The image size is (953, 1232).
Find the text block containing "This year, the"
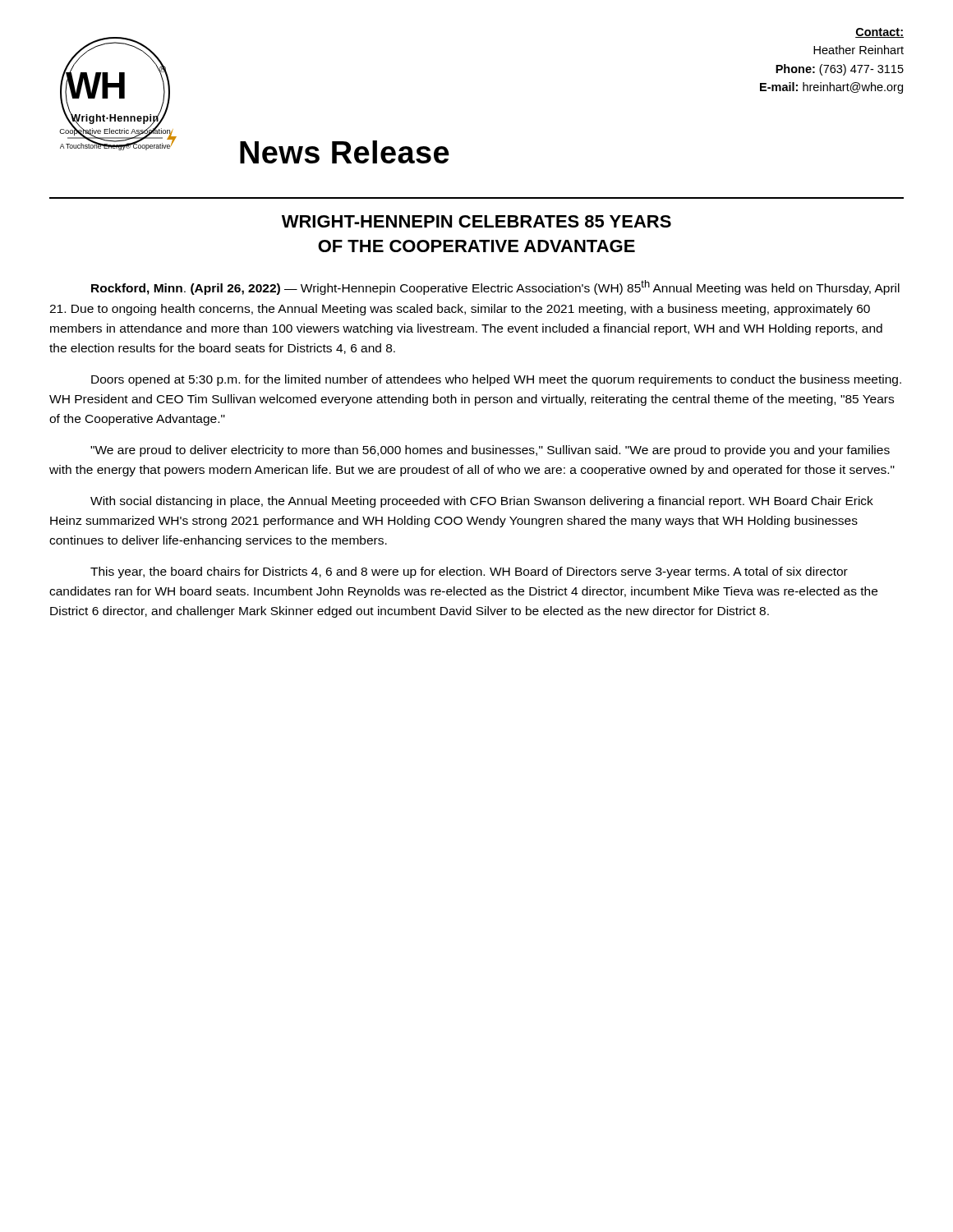(464, 591)
